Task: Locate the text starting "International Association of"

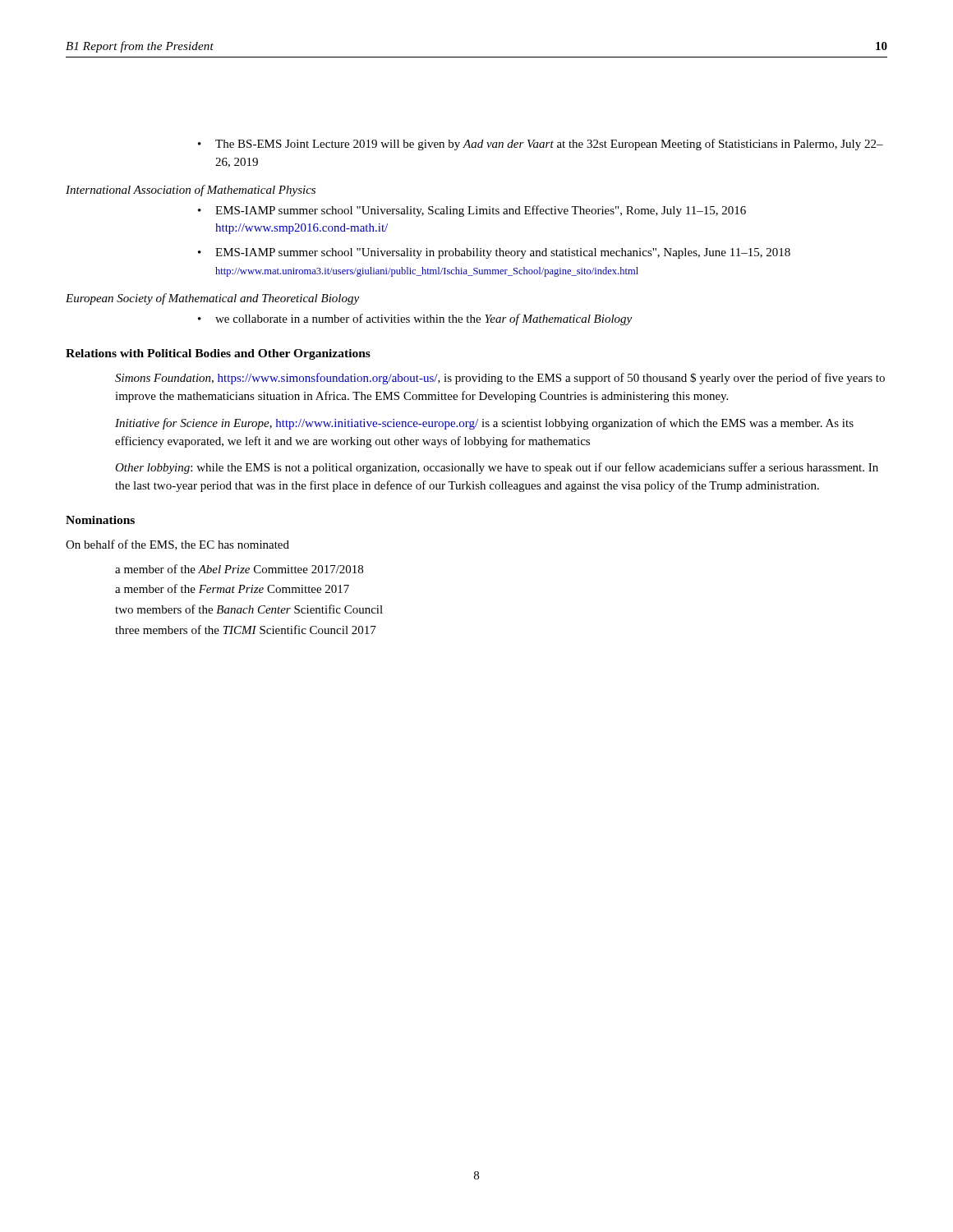Action: [191, 189]
